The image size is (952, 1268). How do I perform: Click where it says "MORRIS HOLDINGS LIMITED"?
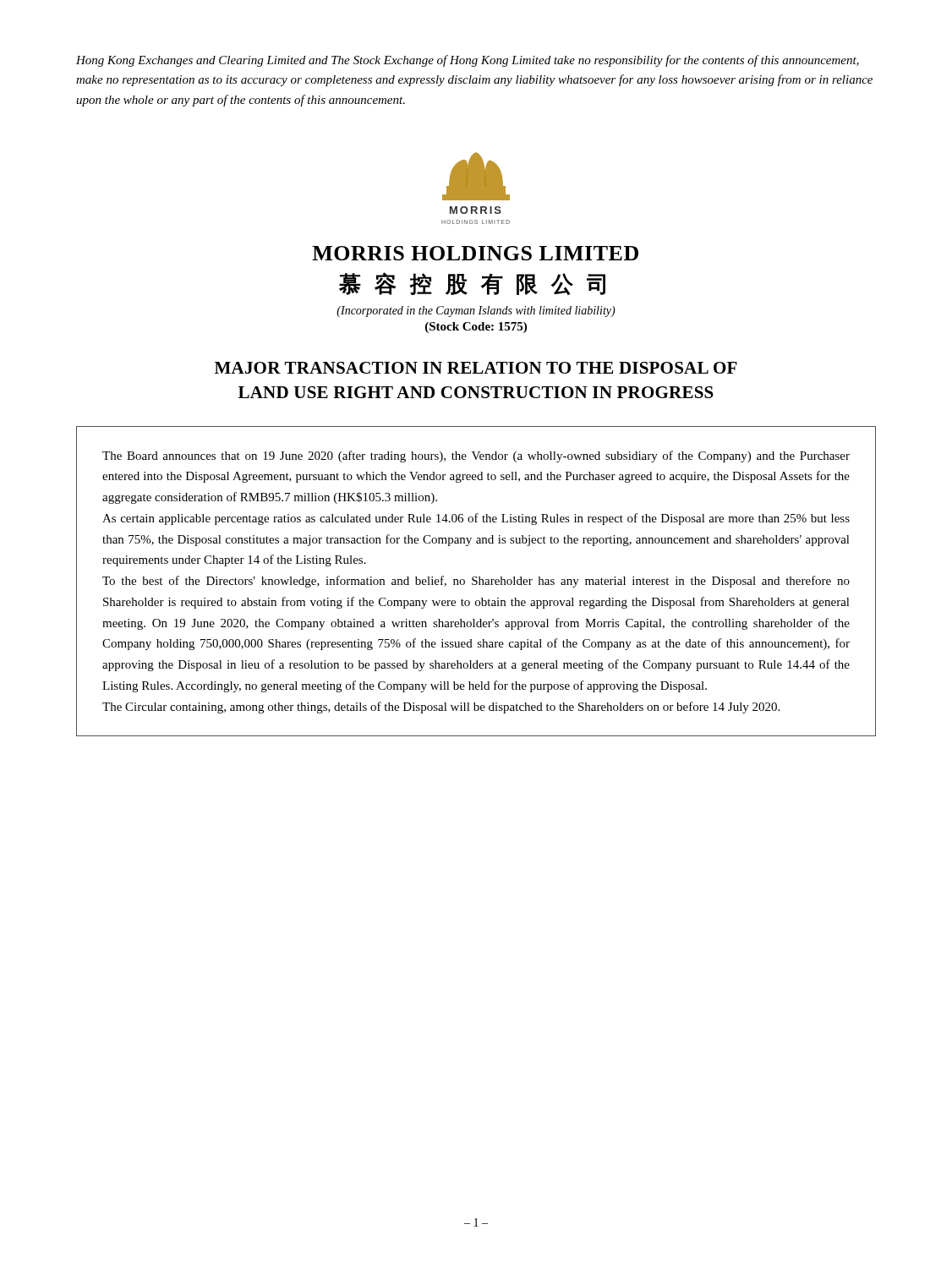pos(476,253)
